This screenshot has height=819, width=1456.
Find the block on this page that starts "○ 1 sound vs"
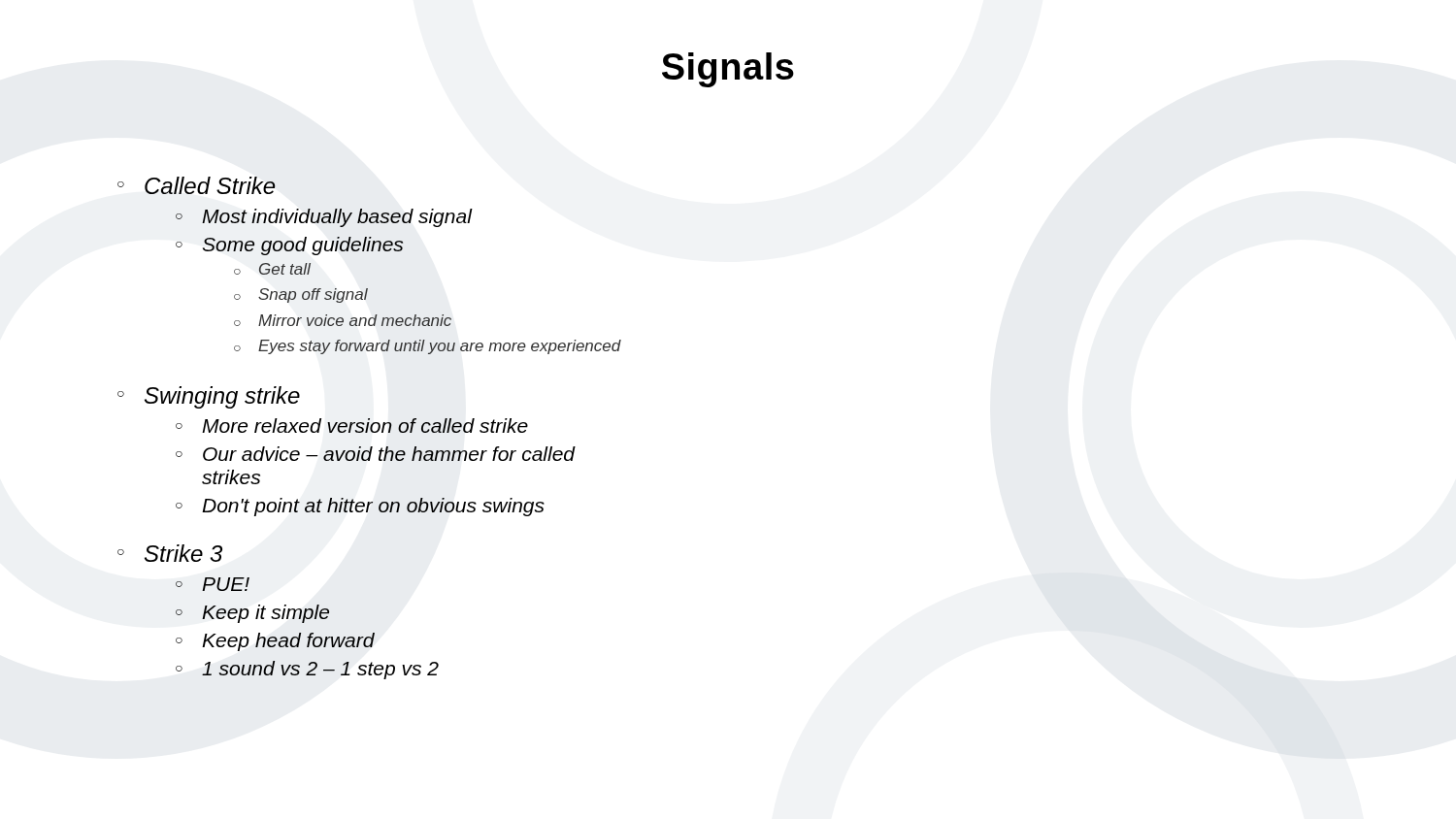click(307, 670)
